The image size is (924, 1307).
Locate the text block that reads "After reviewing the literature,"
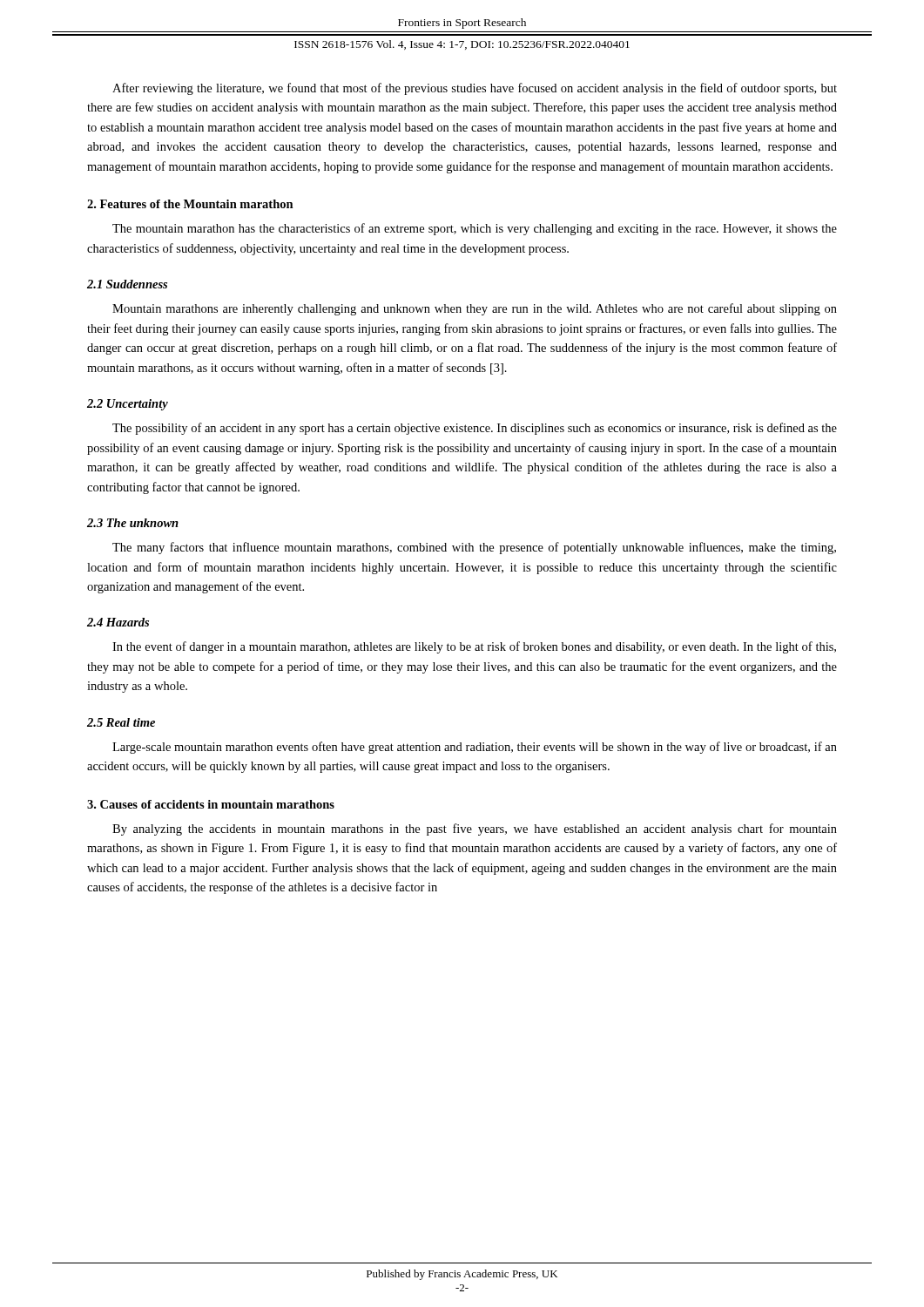pos(462,127)
